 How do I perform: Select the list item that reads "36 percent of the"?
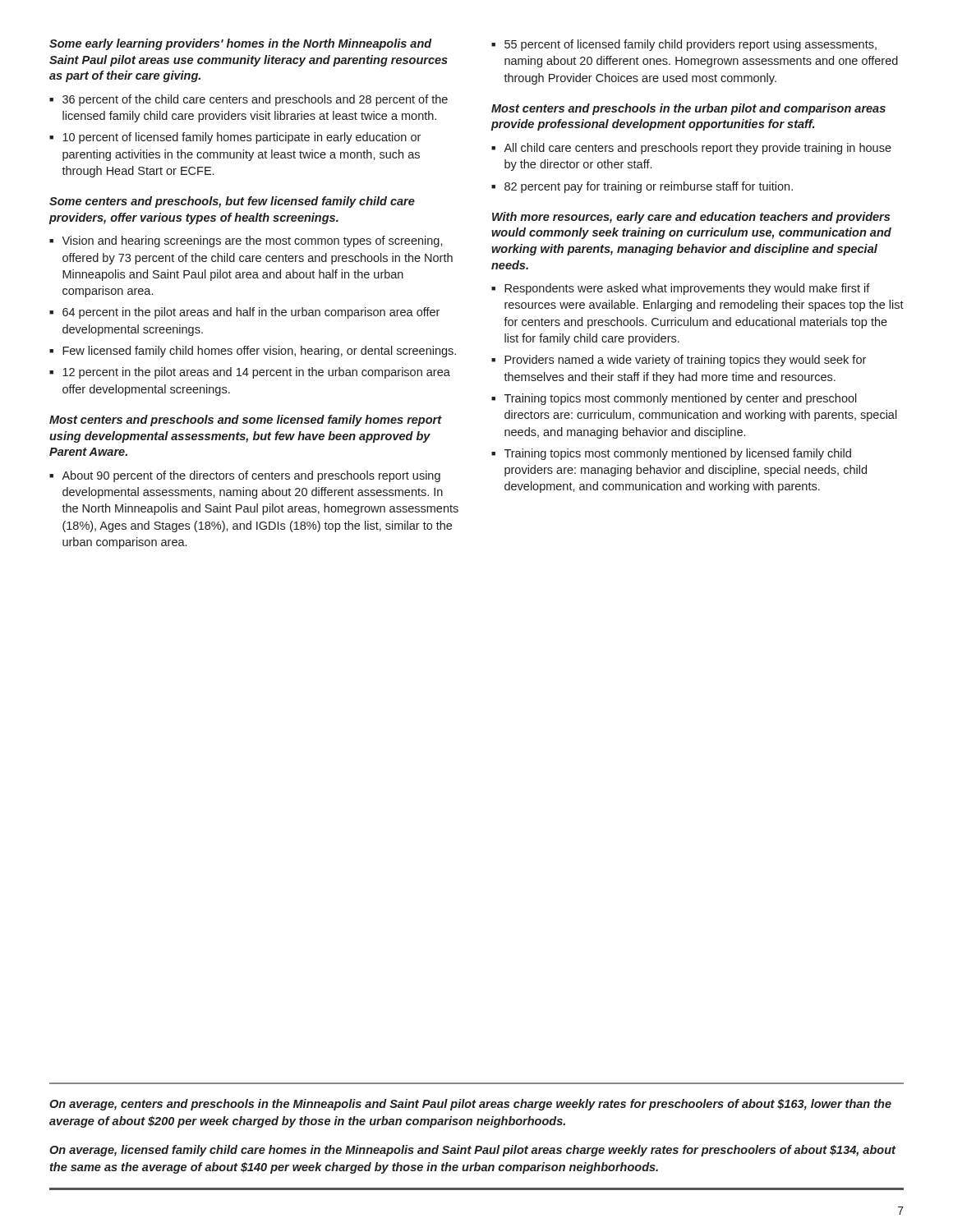(x=255, y=107)
